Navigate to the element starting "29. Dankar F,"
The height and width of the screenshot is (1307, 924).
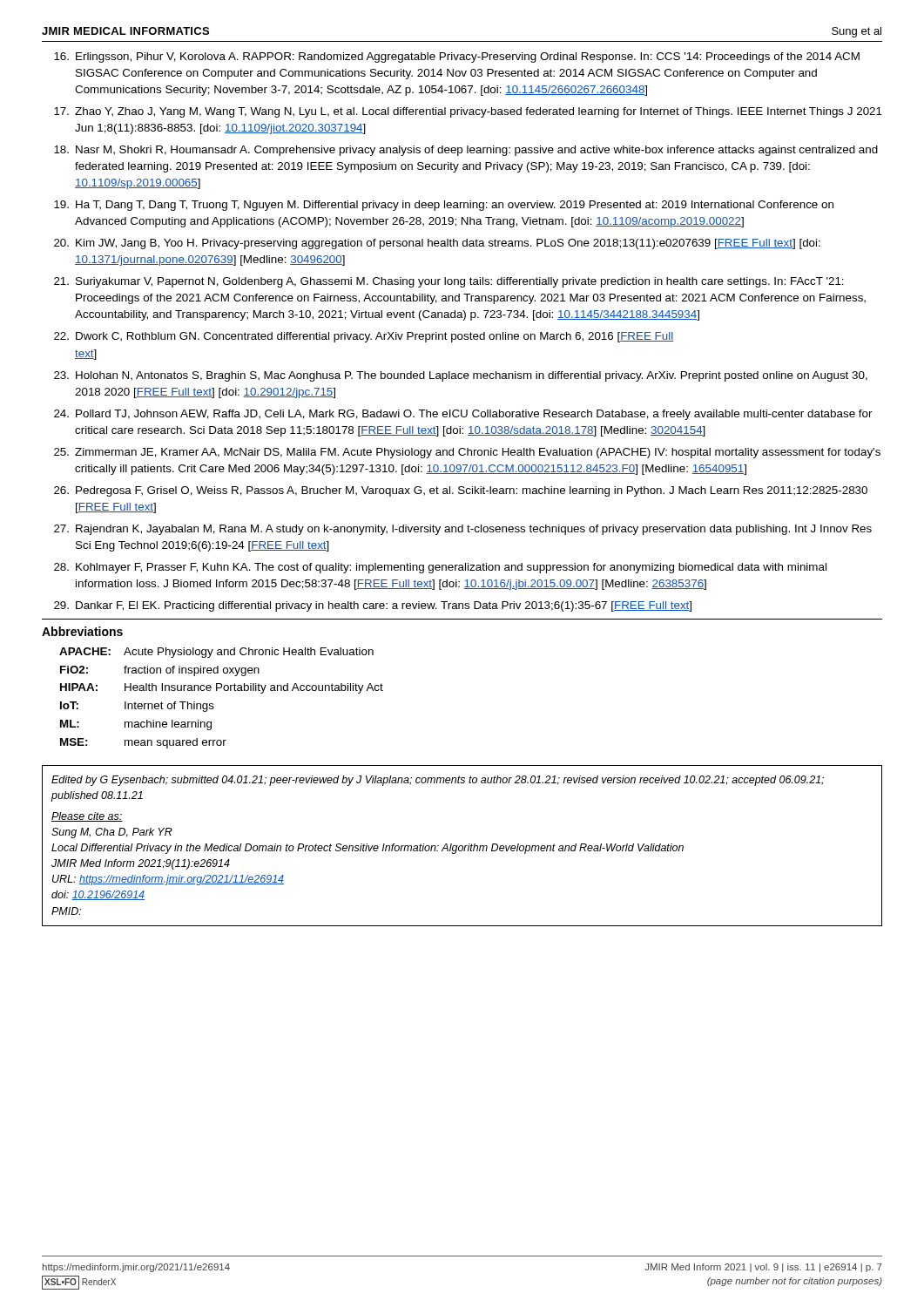462,605
